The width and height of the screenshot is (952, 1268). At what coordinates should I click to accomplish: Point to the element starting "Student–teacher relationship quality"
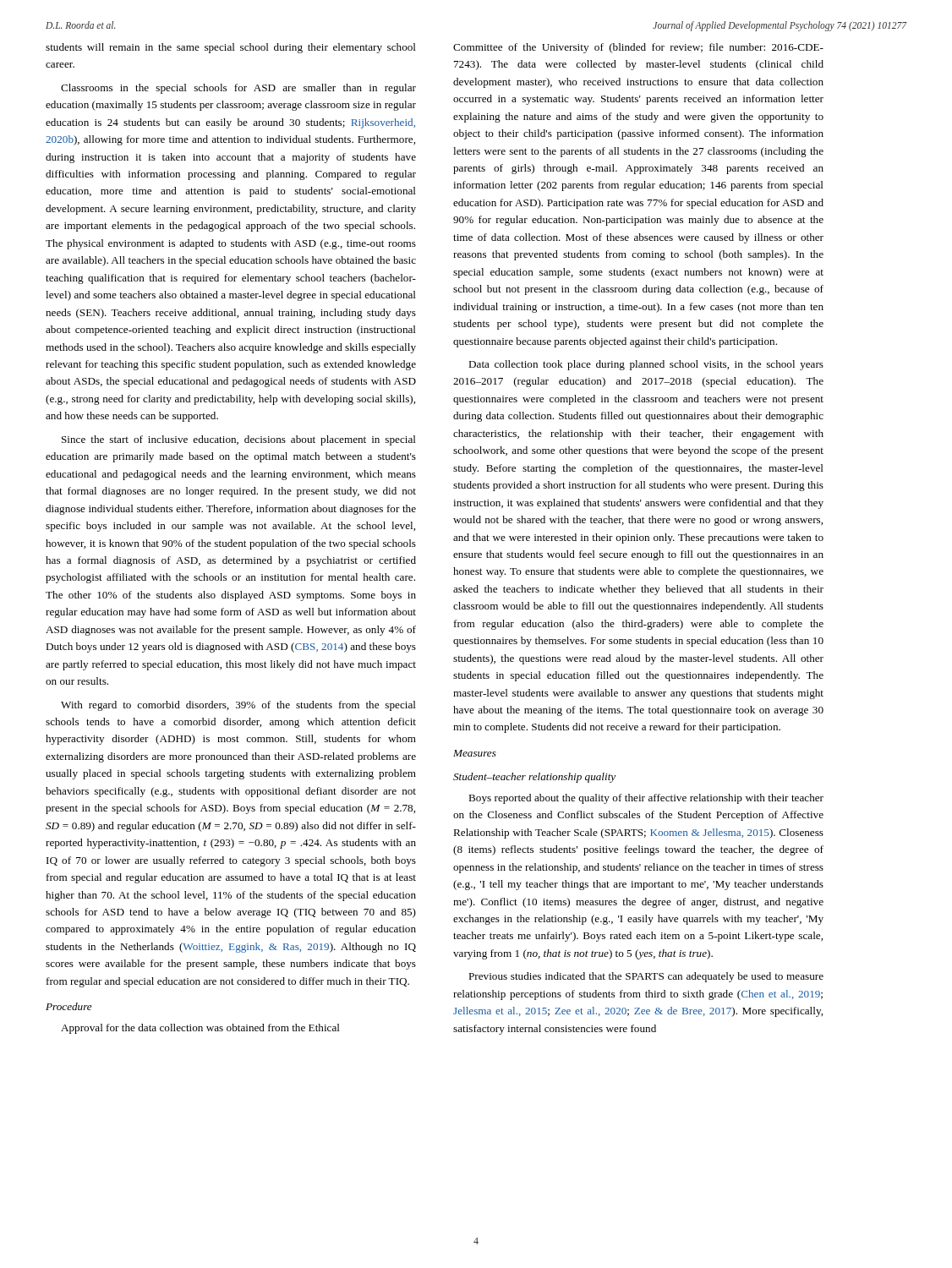tap(534, 778)
